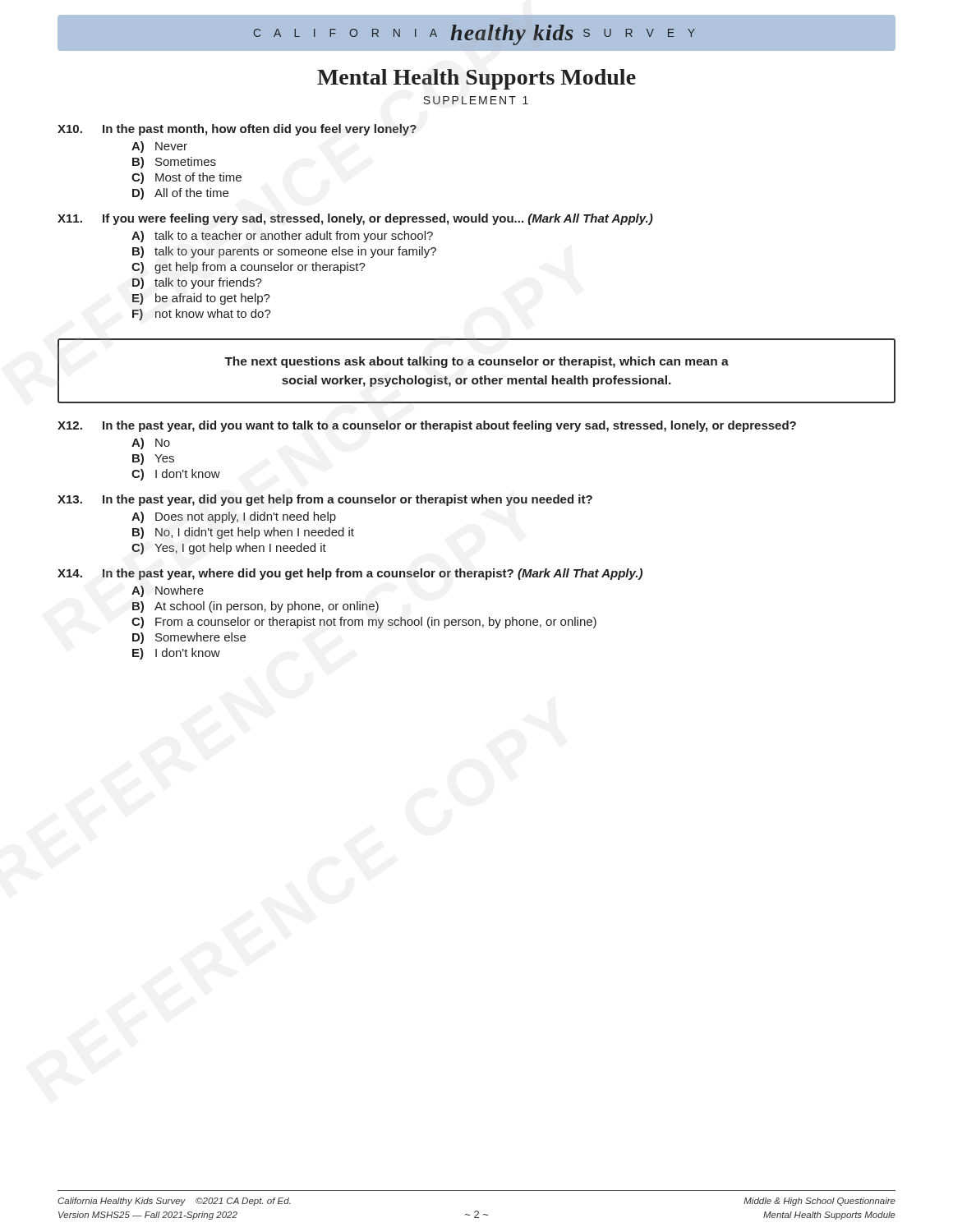Select the list item that says "X13. In the past"

pyautogui.click(x=325, y=500)
